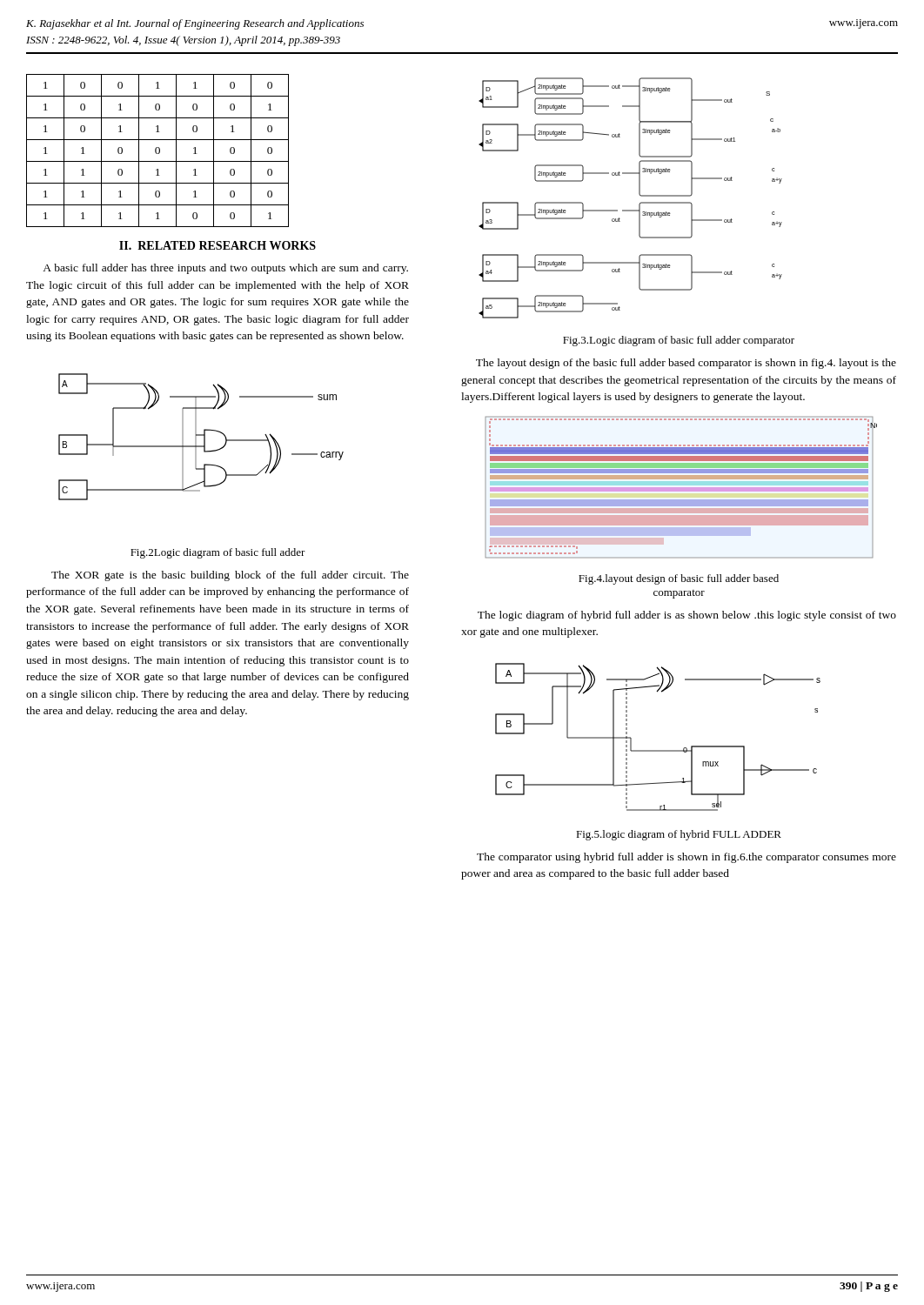Navigate to the block starting "The XOR gate is the basic building block"

[x=218, y=643]
